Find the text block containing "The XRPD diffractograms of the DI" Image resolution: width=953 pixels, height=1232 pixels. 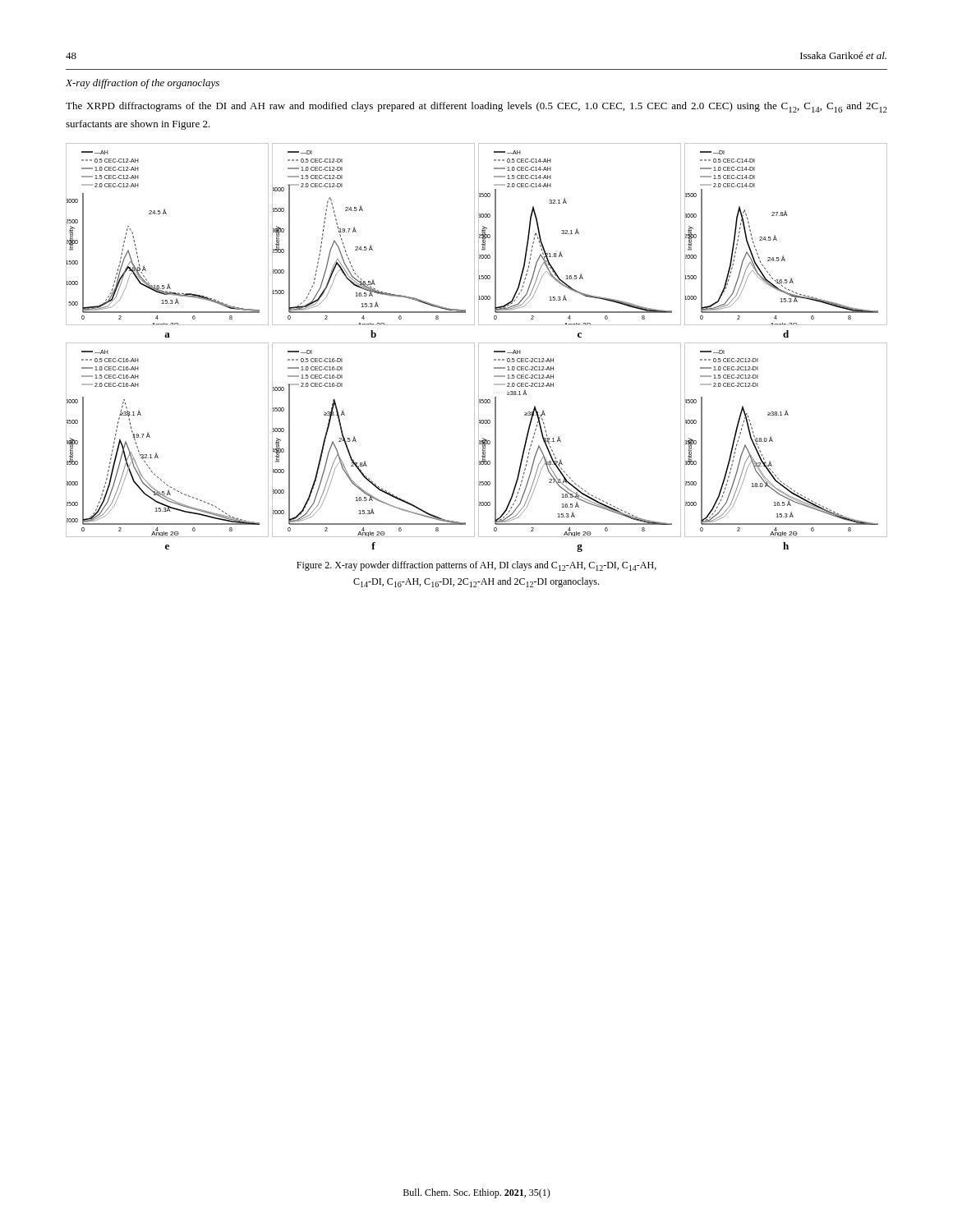476,115
